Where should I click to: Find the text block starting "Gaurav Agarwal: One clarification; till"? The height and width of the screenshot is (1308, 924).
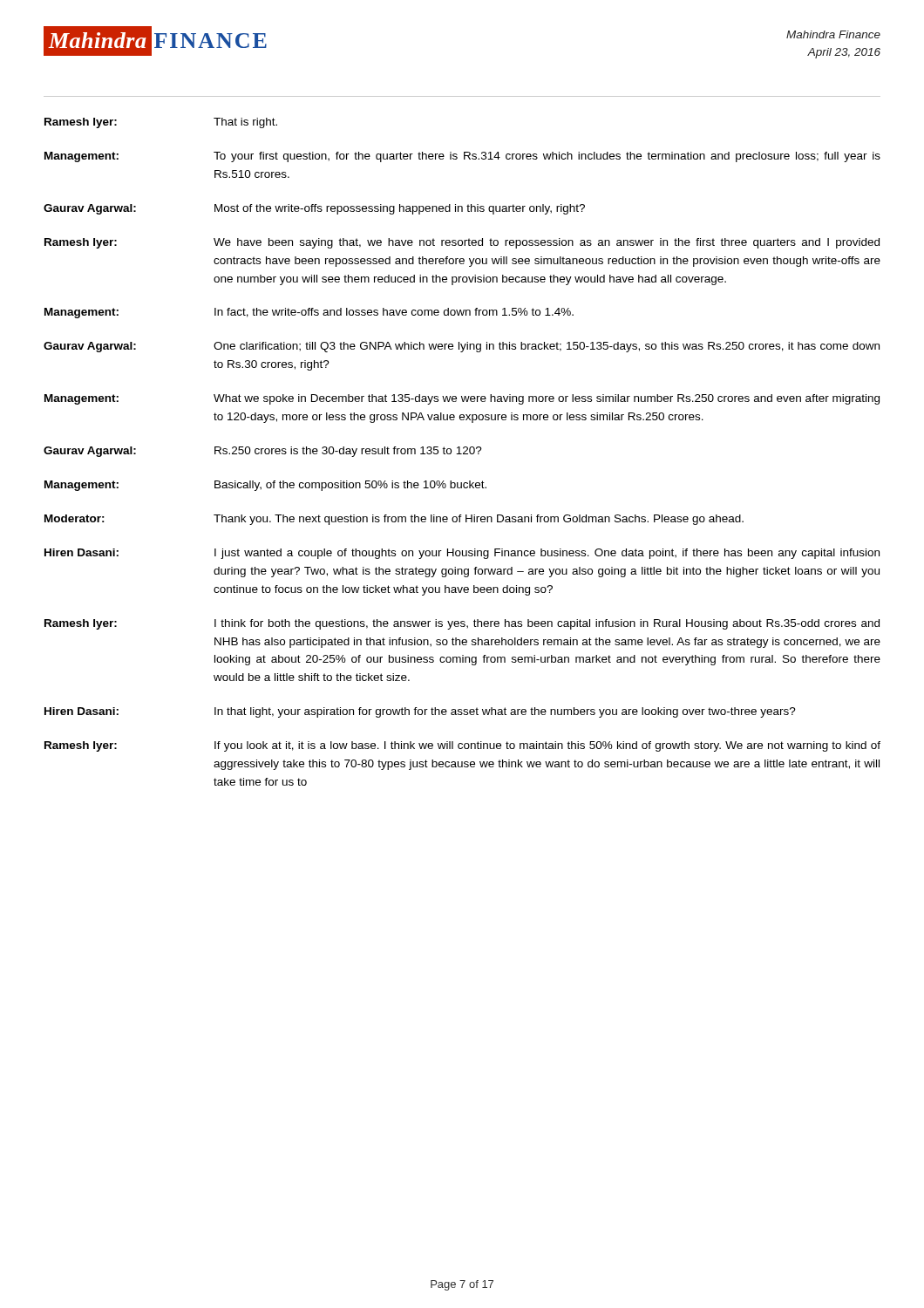click(462, 356)
